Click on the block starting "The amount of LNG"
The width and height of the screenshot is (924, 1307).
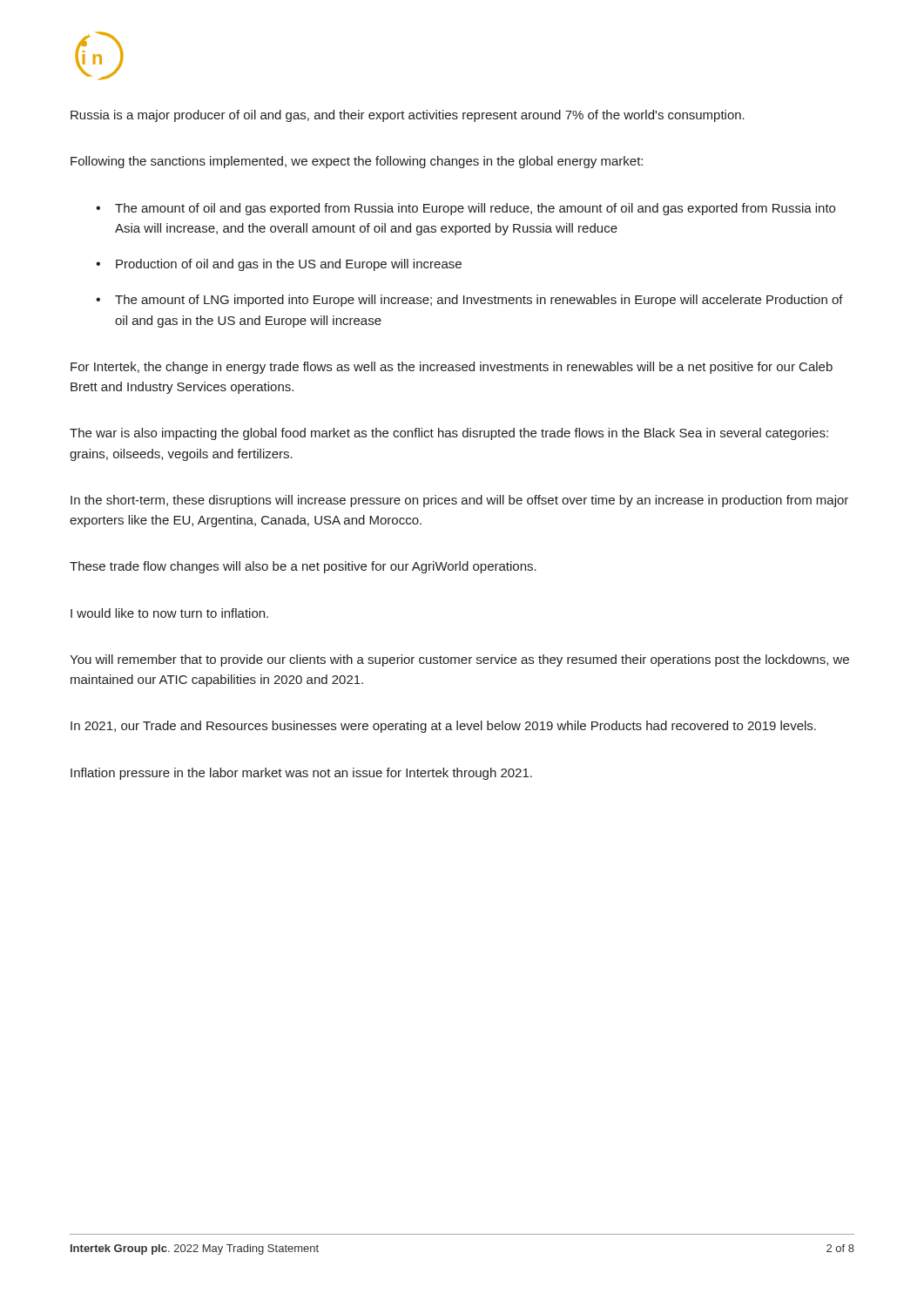click(x=479, y=310)
